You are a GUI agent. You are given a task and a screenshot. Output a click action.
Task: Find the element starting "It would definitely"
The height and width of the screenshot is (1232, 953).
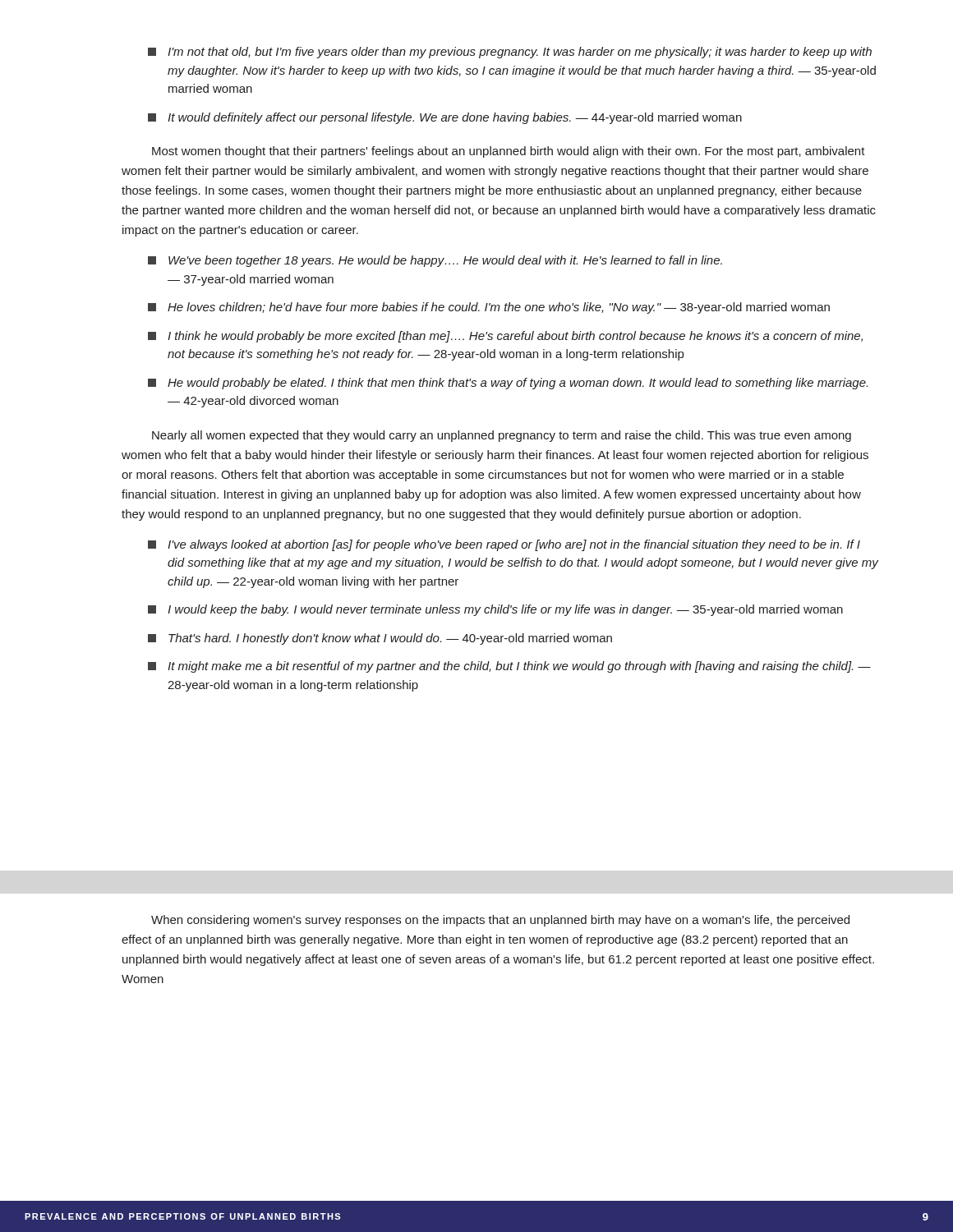tap(445, 117)
